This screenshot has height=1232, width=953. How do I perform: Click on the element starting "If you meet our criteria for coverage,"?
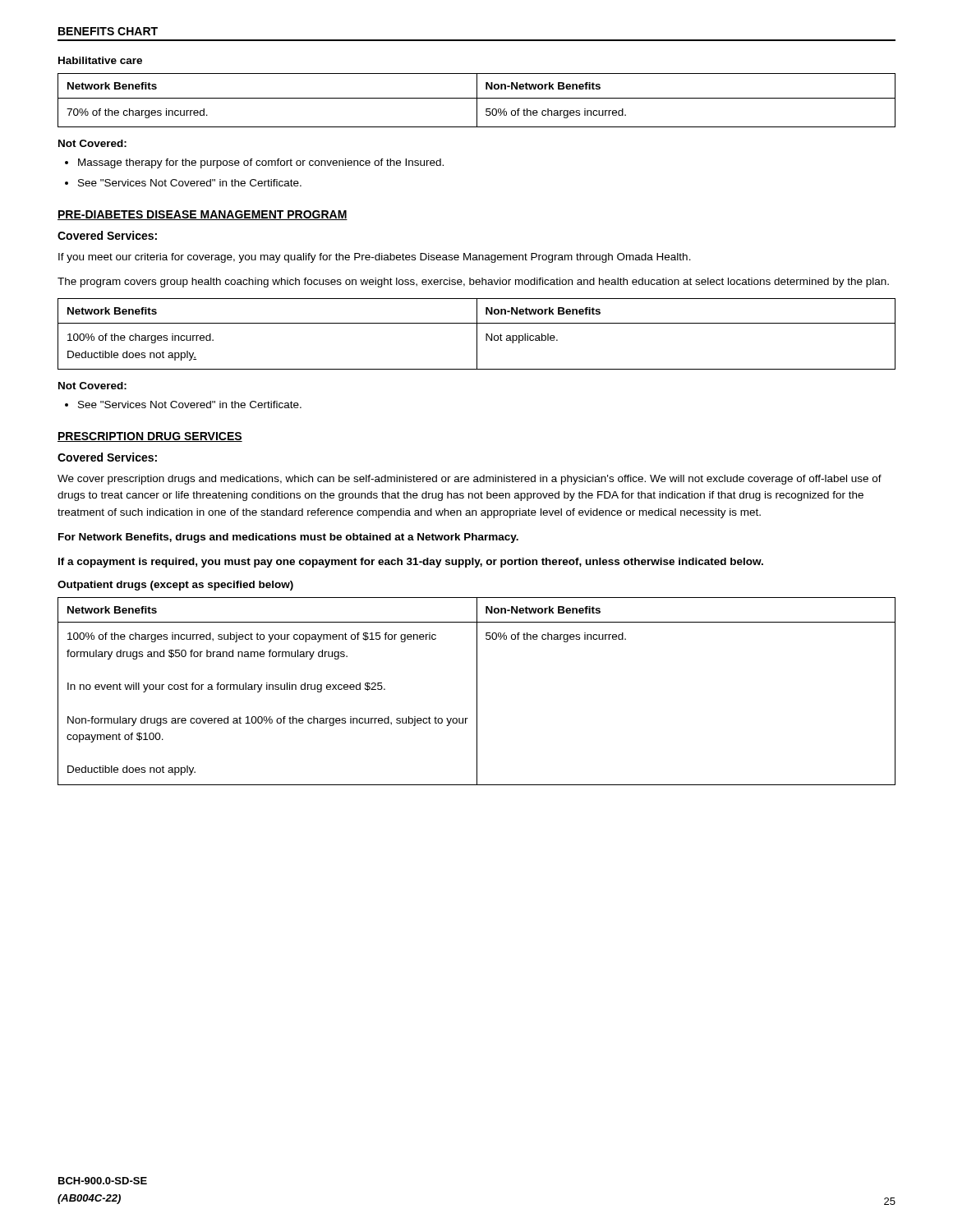tap(374, 257)
